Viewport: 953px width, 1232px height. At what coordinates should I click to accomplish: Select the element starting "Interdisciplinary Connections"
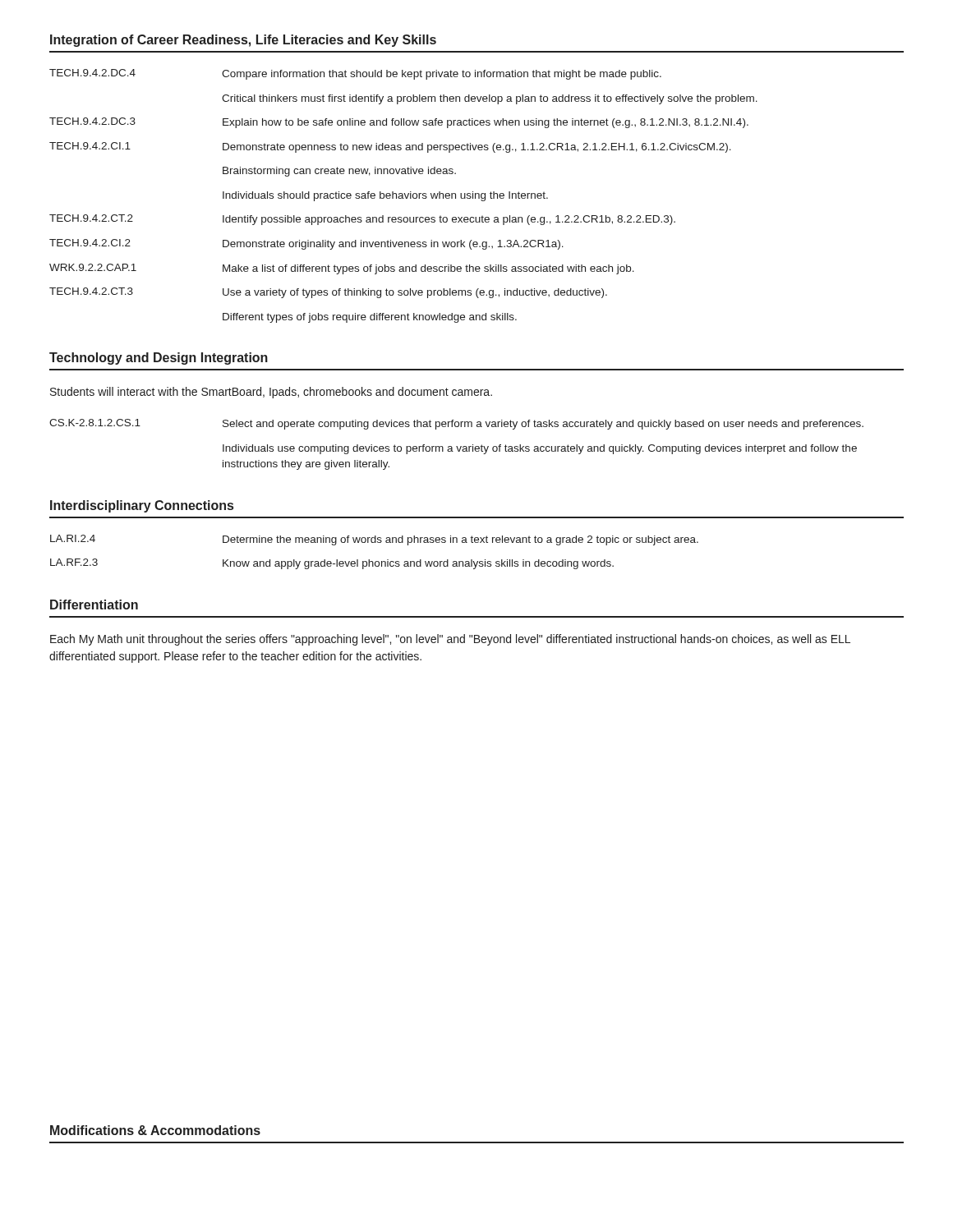click(x=476, y=508)
